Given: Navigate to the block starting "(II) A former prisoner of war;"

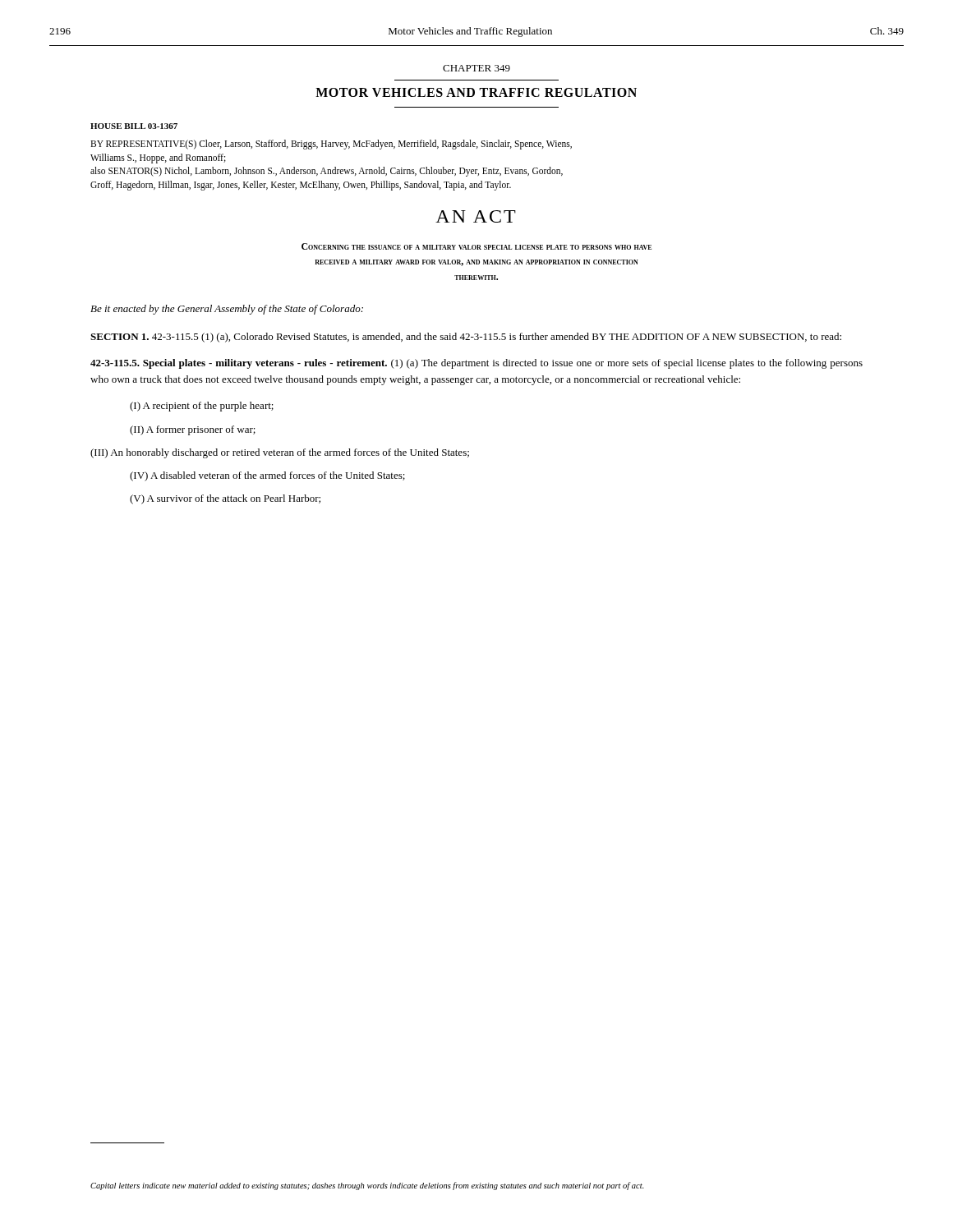Looking at the screenshot, I should (x=193, y=429).
